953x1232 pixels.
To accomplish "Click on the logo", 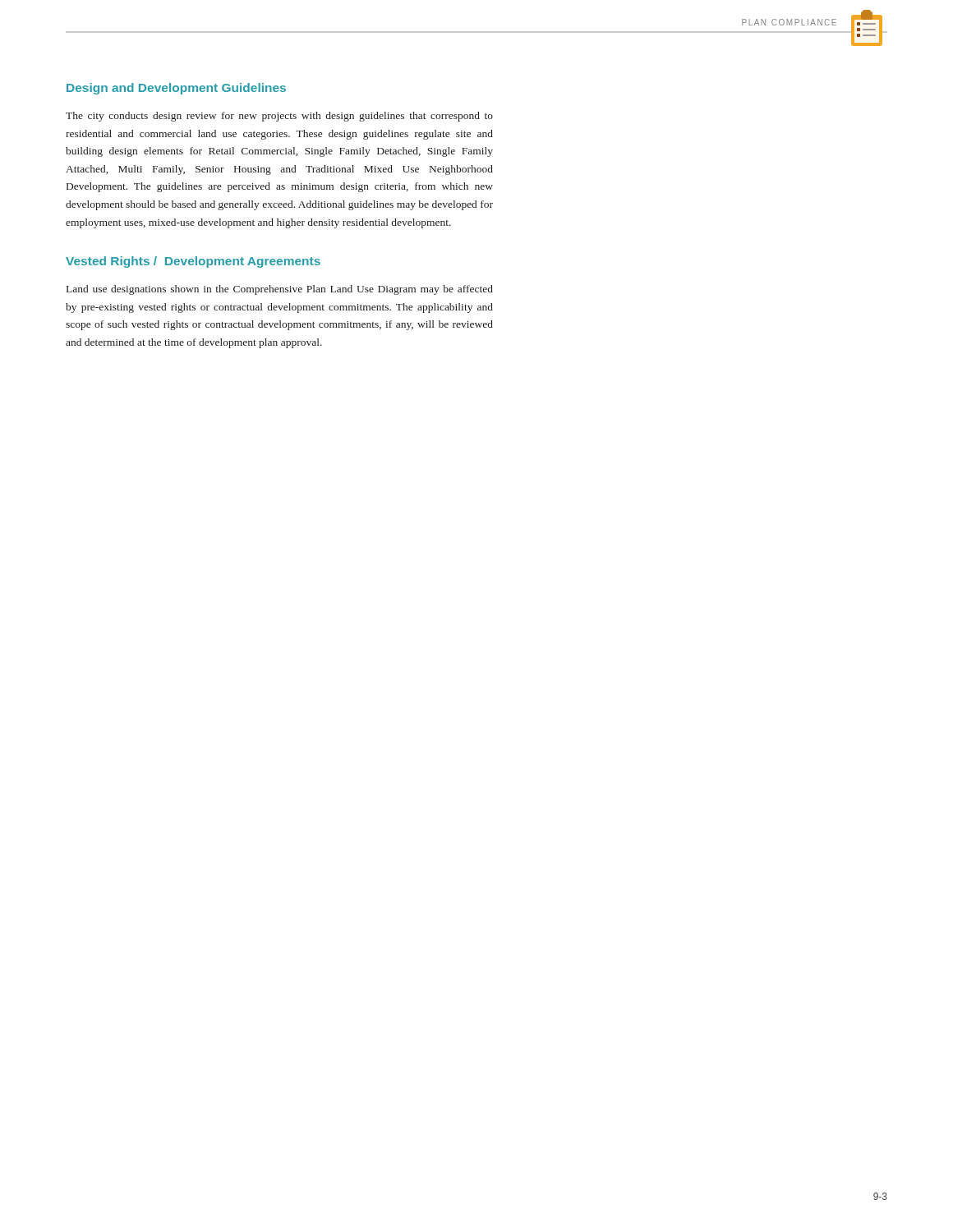I will (868, 30).
